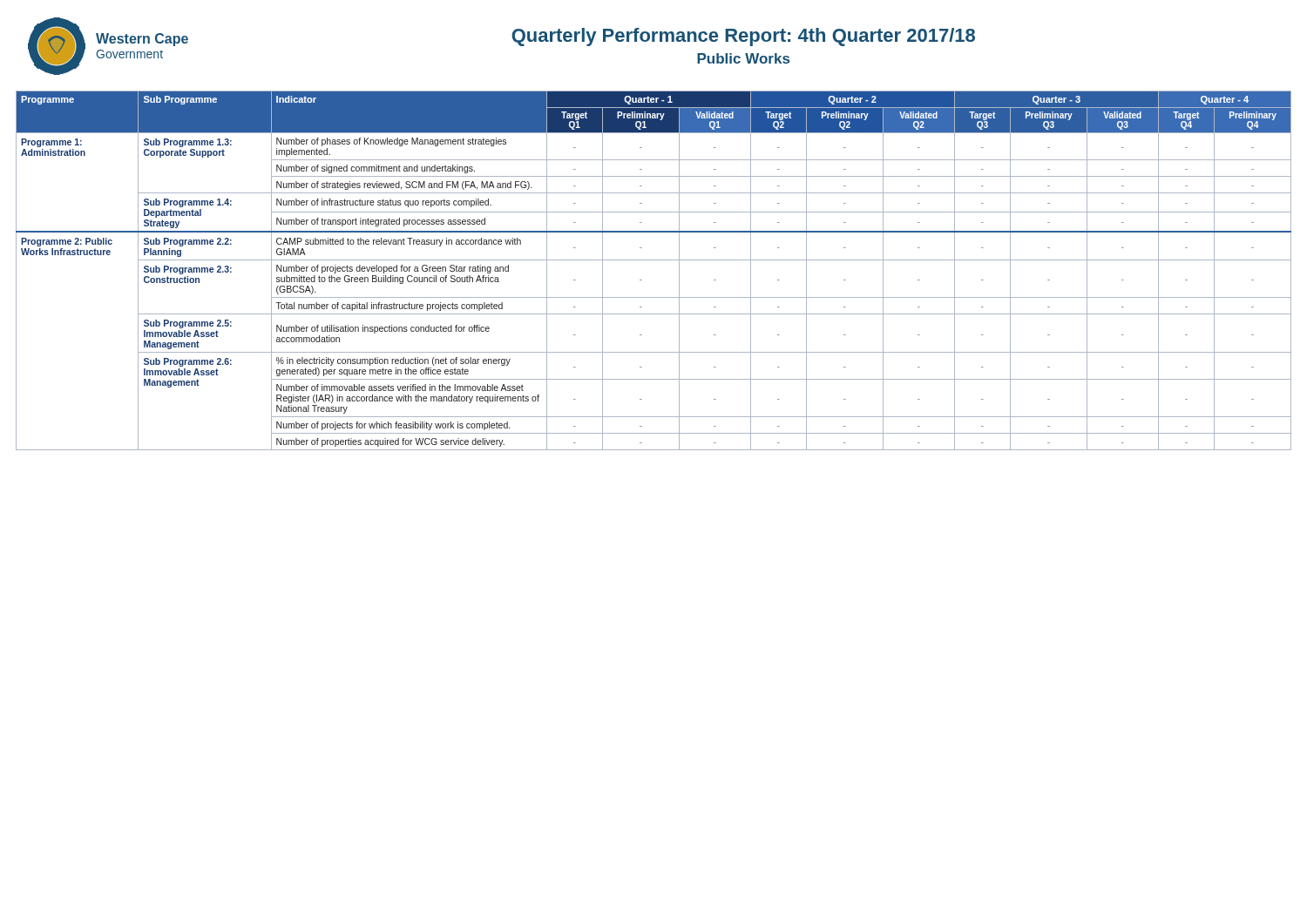Find the table that mentions "Target Q4"
This screenshot has height=924, width=1307.
654,270
